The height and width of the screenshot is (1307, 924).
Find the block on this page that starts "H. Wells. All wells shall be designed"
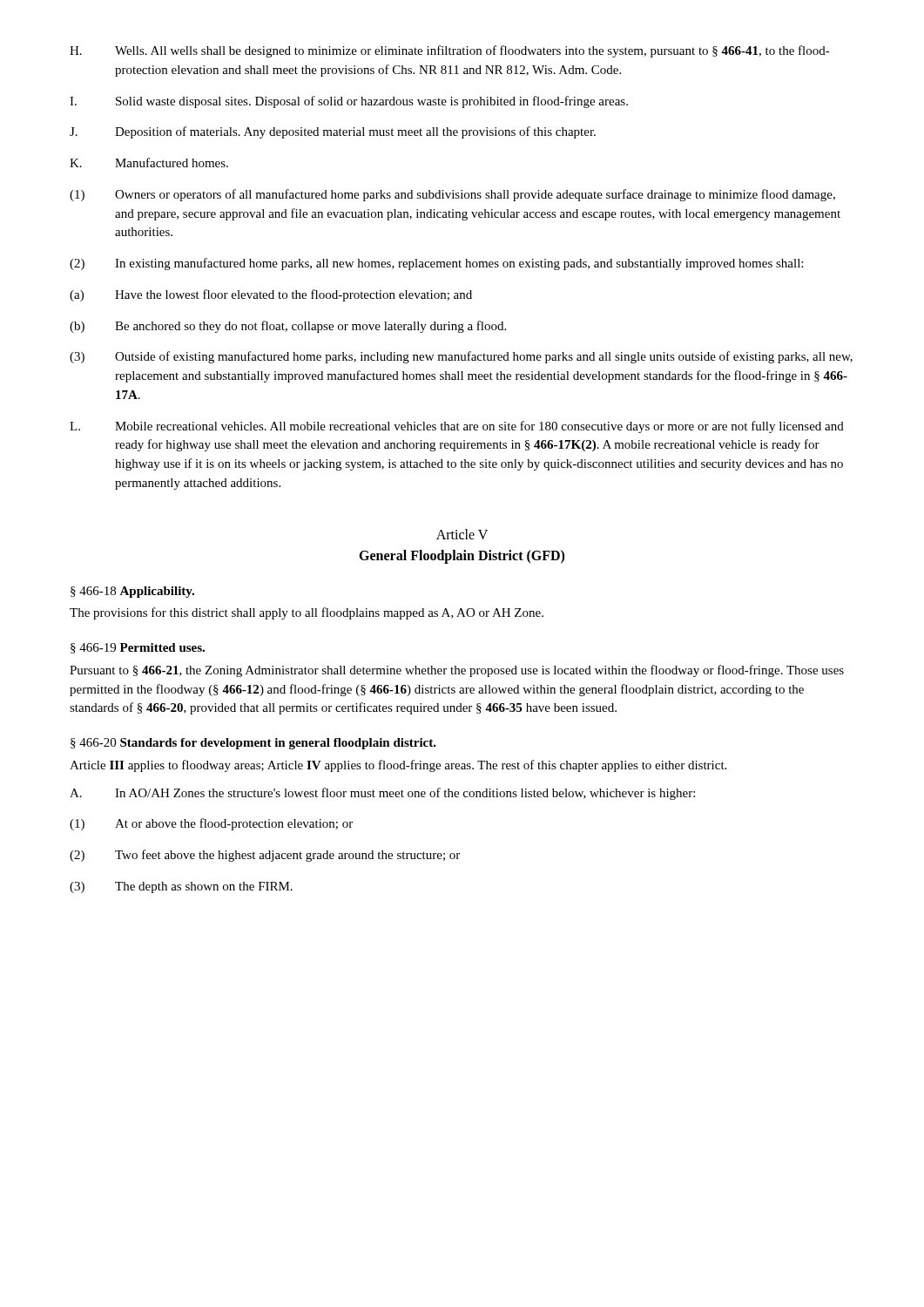(462, 61)
